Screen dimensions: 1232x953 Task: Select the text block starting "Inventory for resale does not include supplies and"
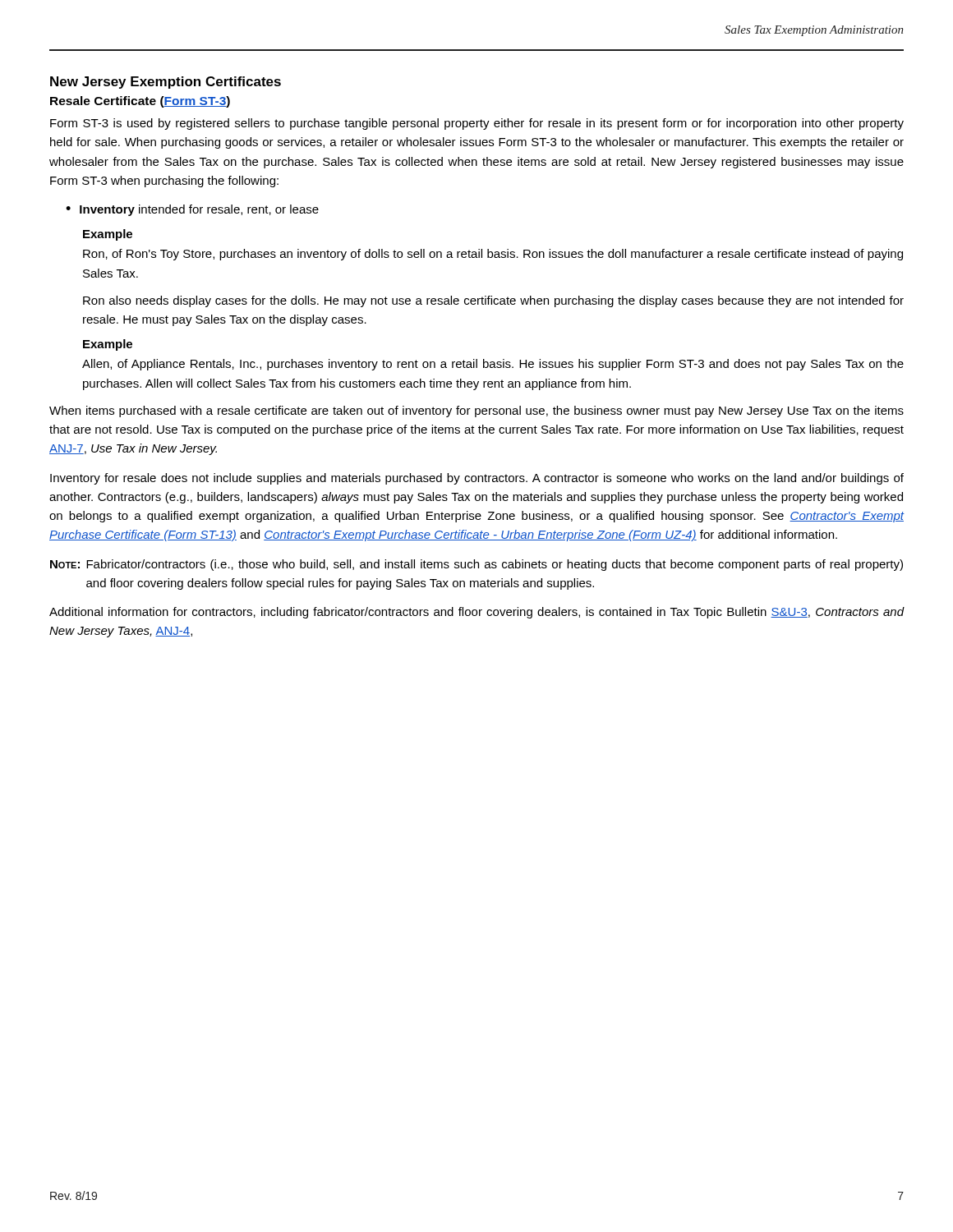[x=476, y=506]
